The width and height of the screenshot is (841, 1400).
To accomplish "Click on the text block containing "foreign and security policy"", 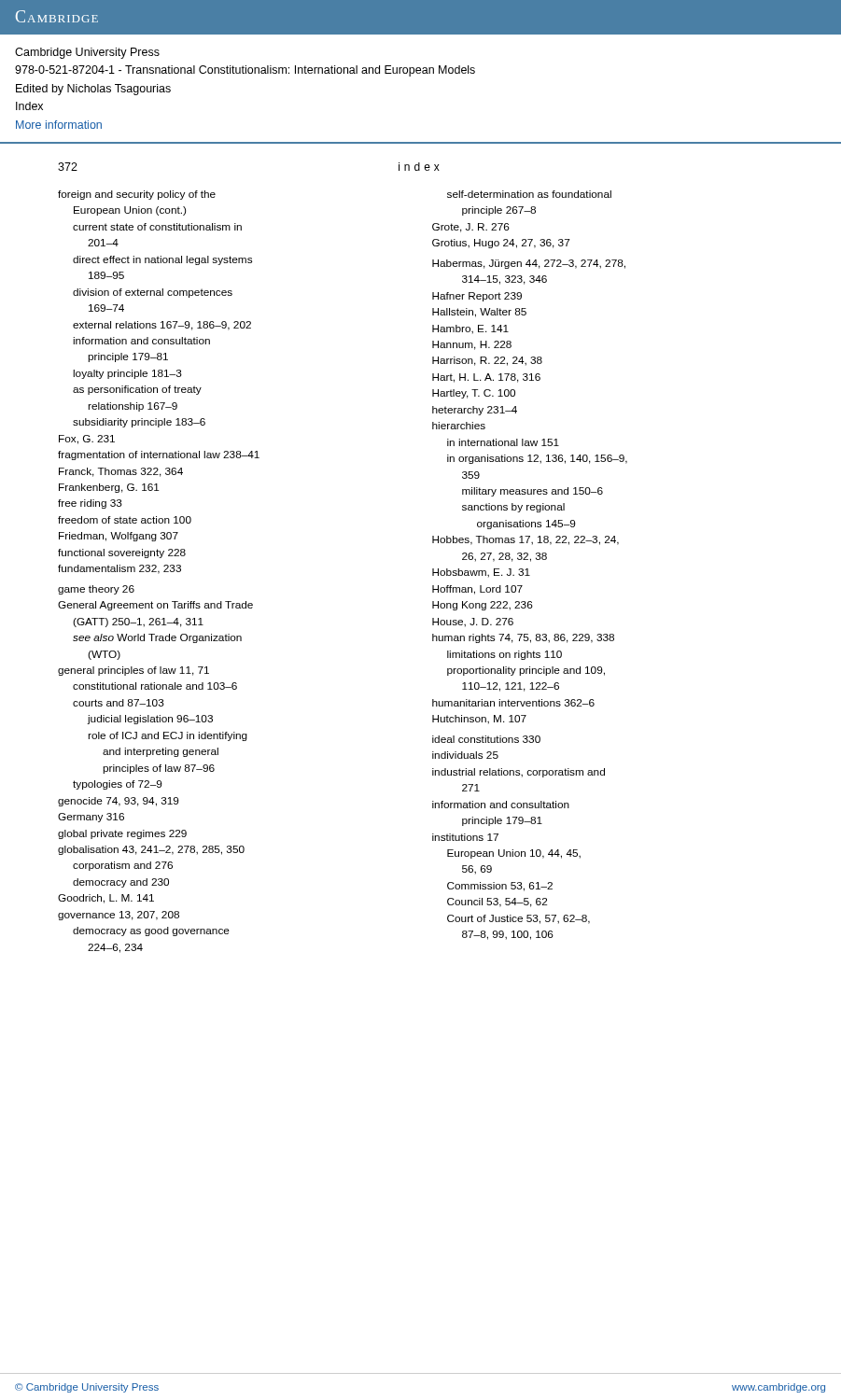I will [137, 195].
